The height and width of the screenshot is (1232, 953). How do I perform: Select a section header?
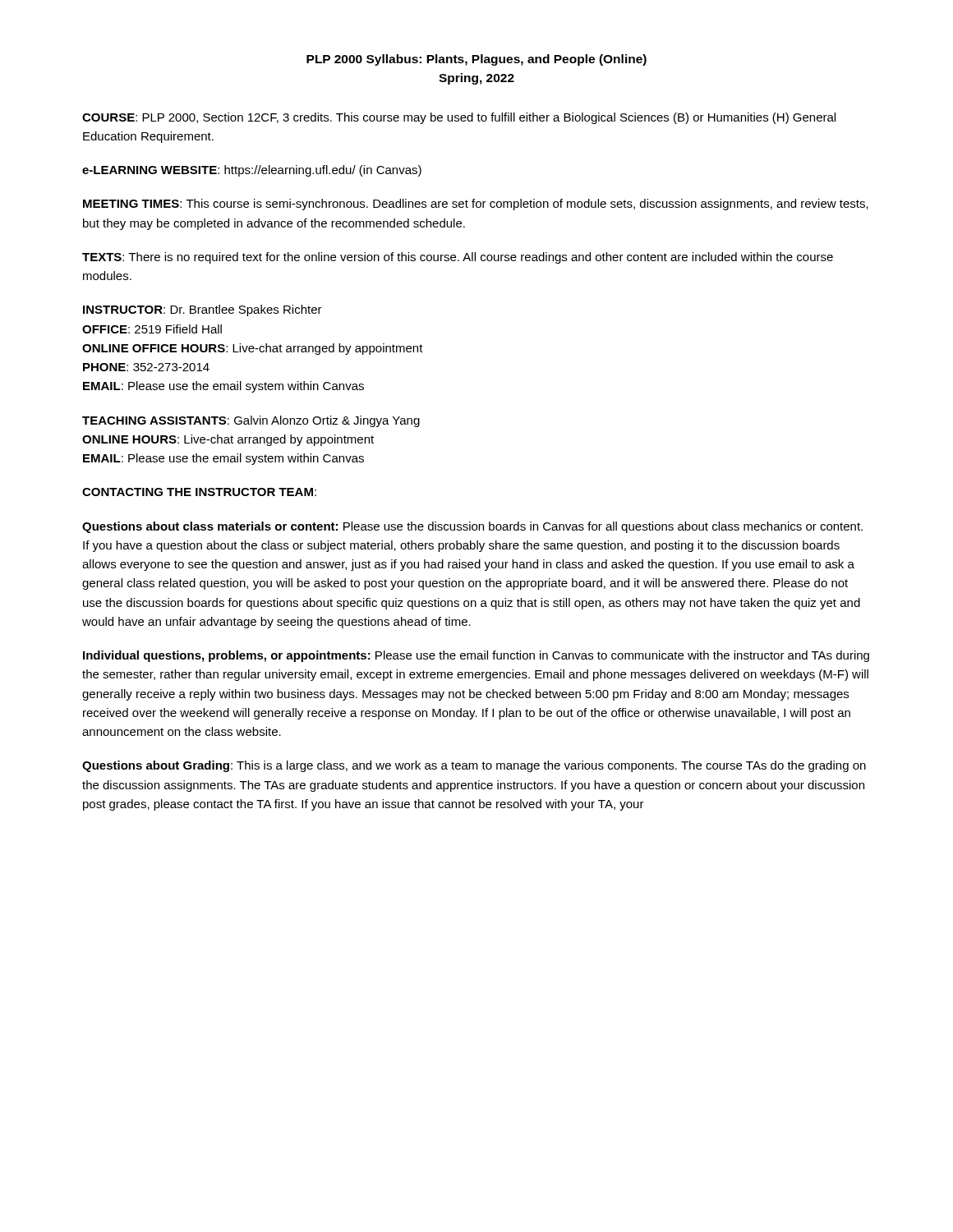tap(476, 492)
